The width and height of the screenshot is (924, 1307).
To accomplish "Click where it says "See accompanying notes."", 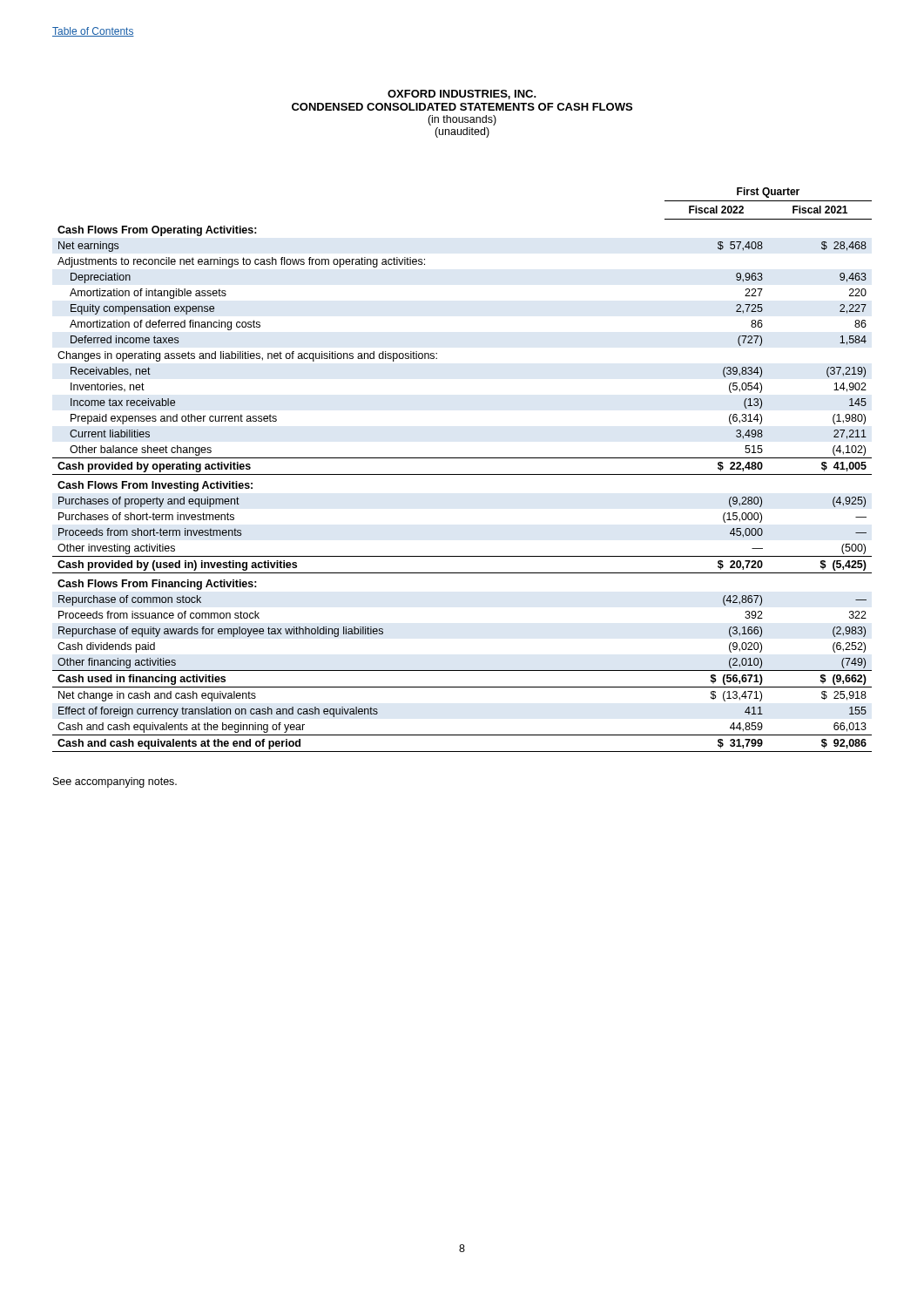I will click(115, 782).
